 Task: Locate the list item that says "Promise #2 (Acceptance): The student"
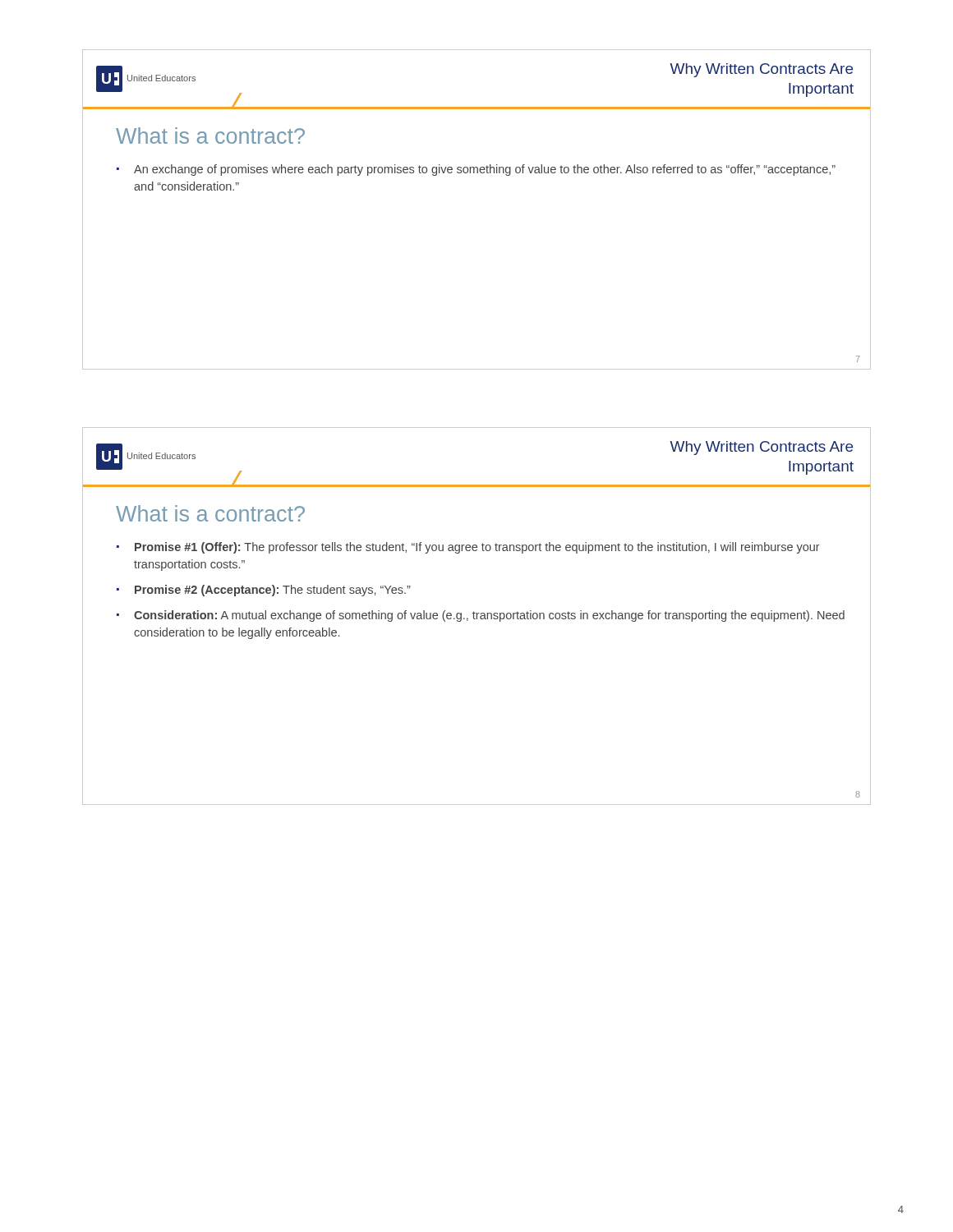(272, 590)
